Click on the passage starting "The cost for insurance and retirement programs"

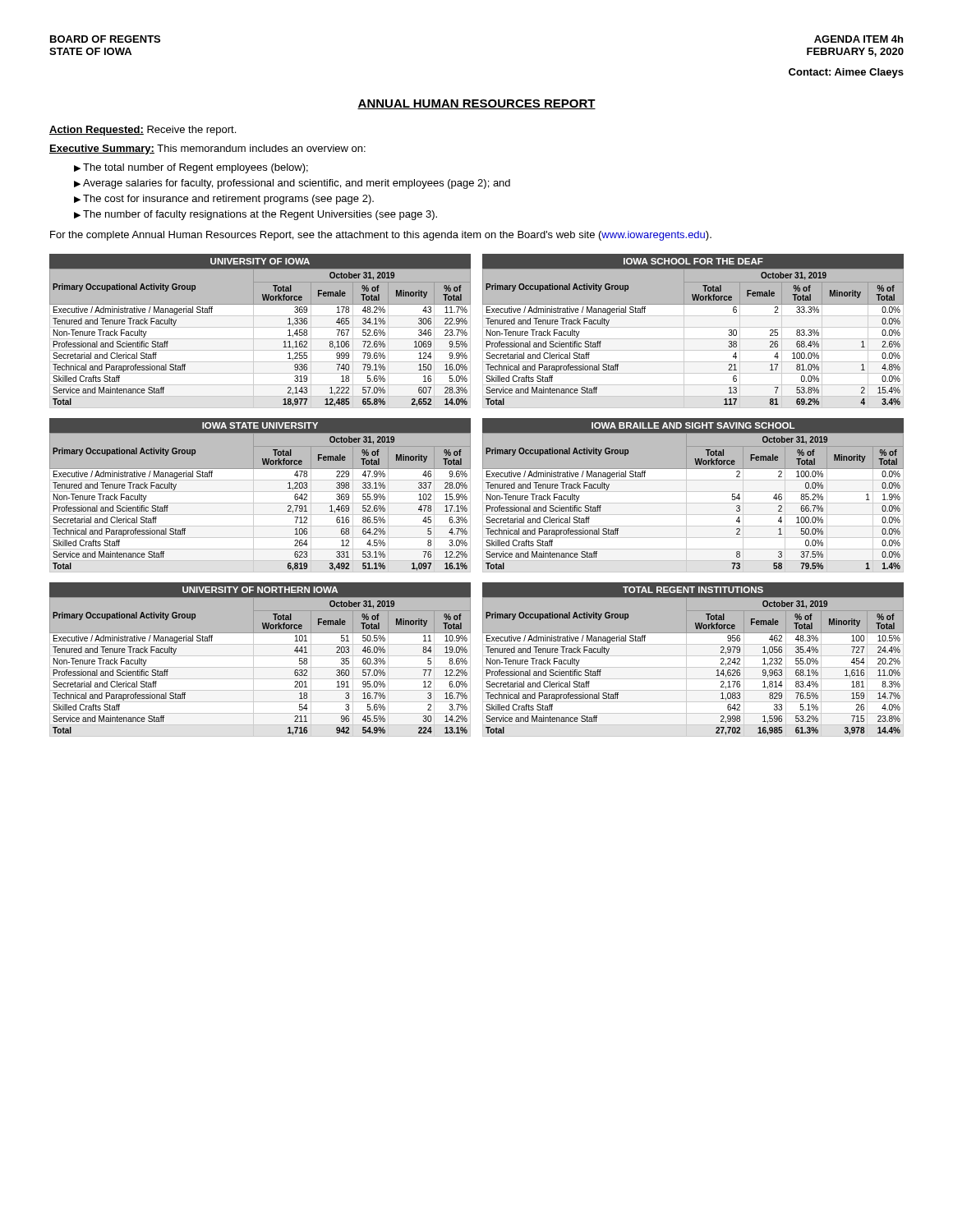(229, 198)
